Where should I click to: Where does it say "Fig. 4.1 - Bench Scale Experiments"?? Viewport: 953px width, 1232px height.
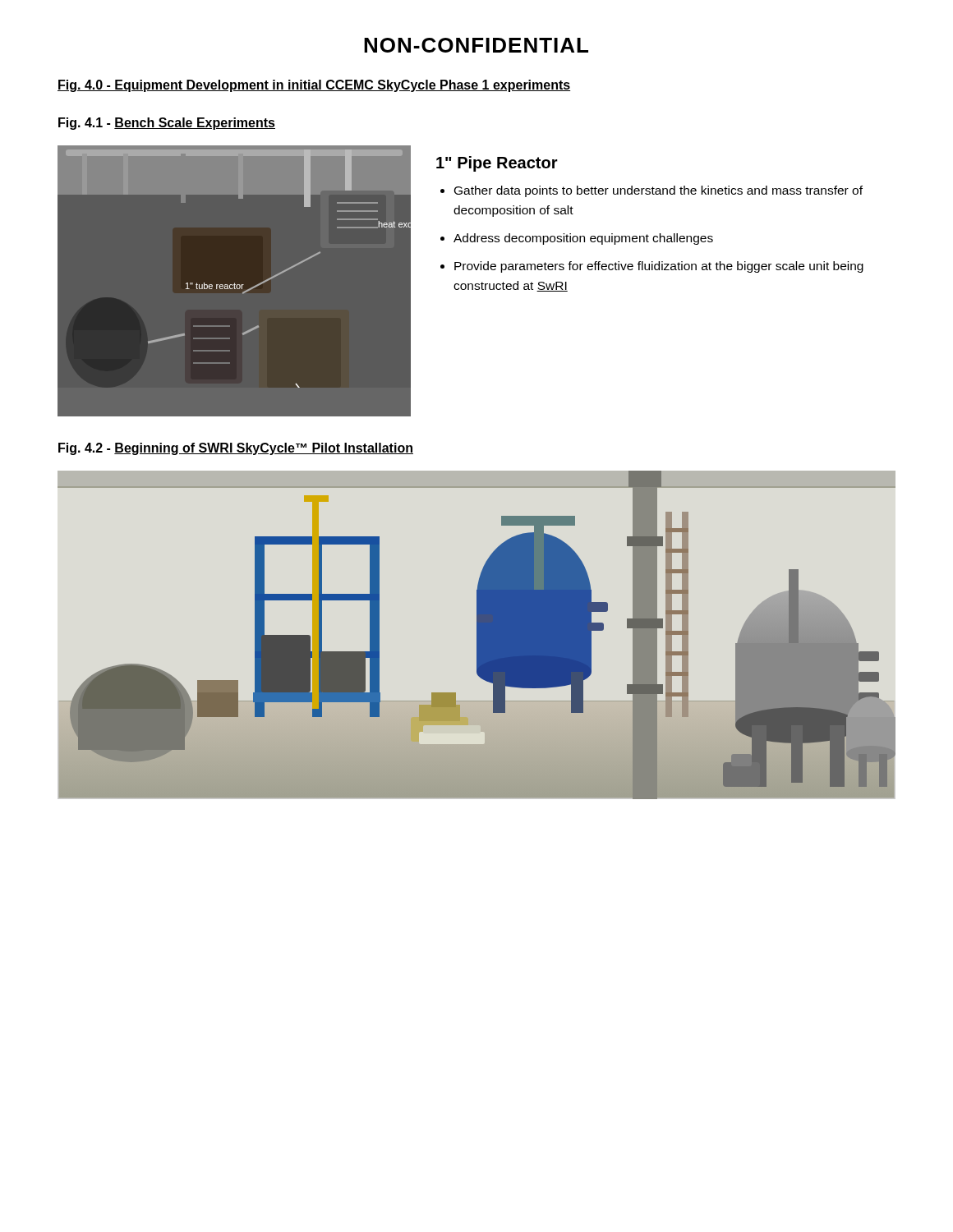pyautogui.click(x=166, y=123)
